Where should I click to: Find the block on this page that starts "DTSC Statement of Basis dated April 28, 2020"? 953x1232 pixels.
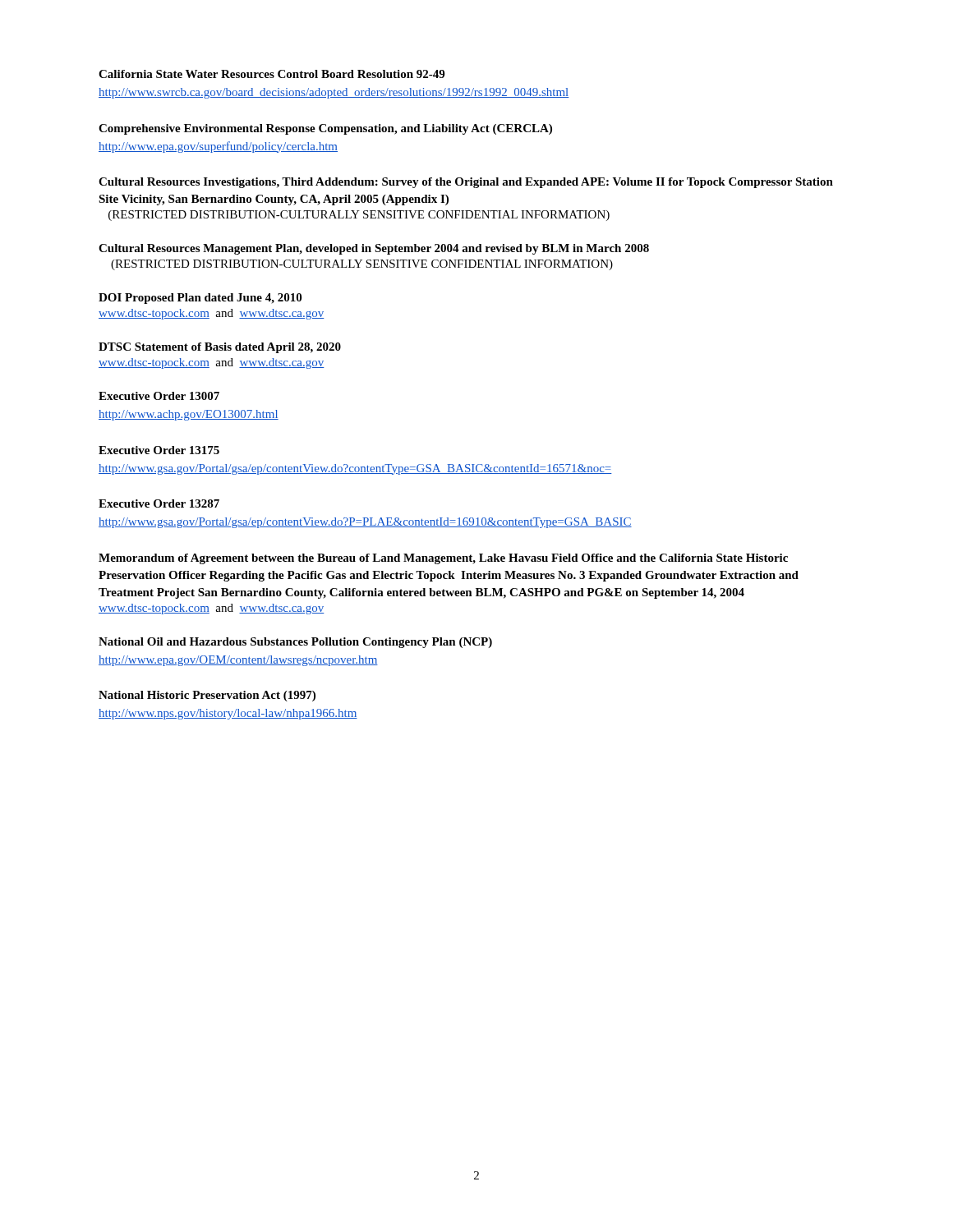point(220,348)
